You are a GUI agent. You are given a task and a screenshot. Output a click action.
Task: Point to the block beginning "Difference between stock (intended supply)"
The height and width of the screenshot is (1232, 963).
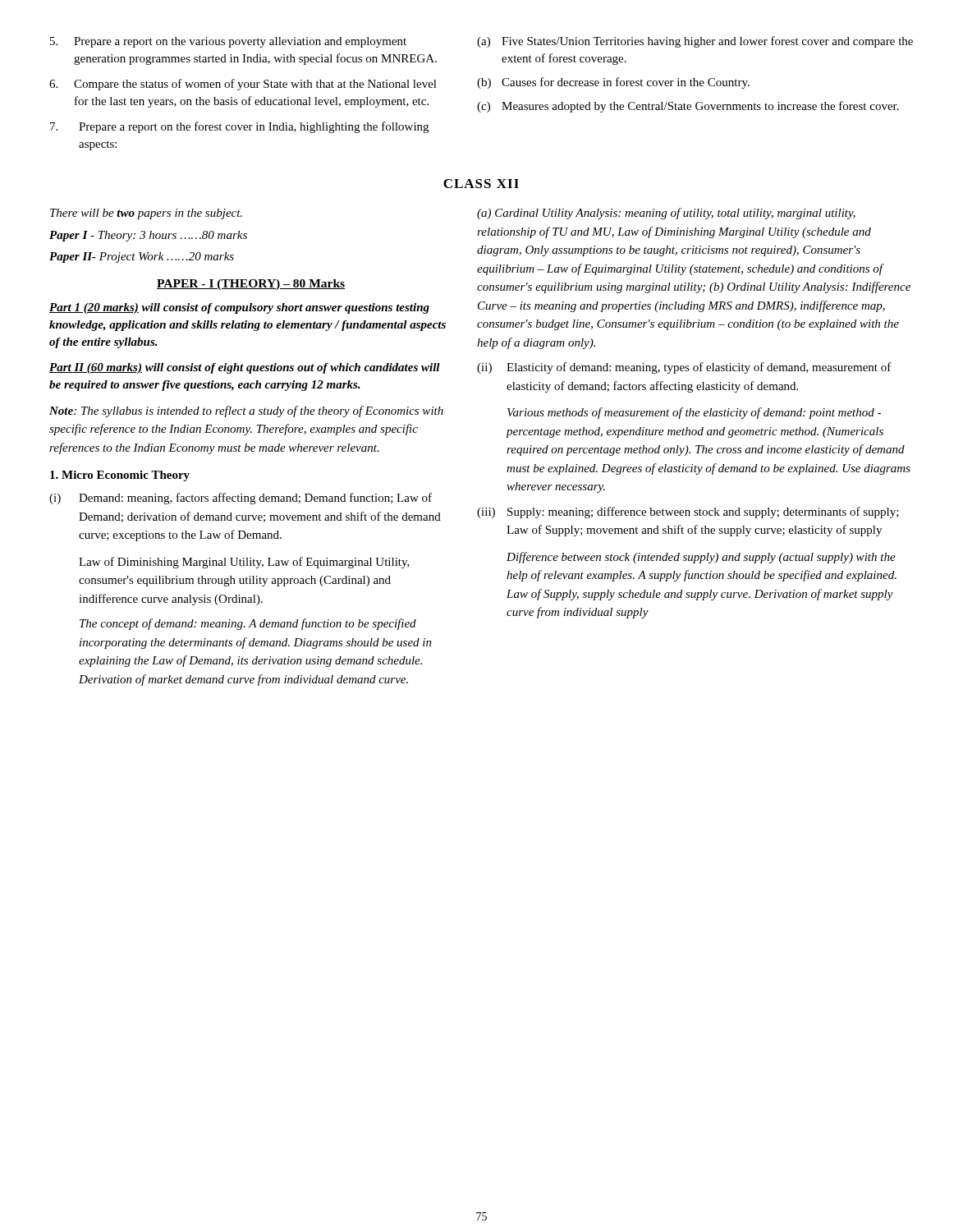click(x=702, y=584)
